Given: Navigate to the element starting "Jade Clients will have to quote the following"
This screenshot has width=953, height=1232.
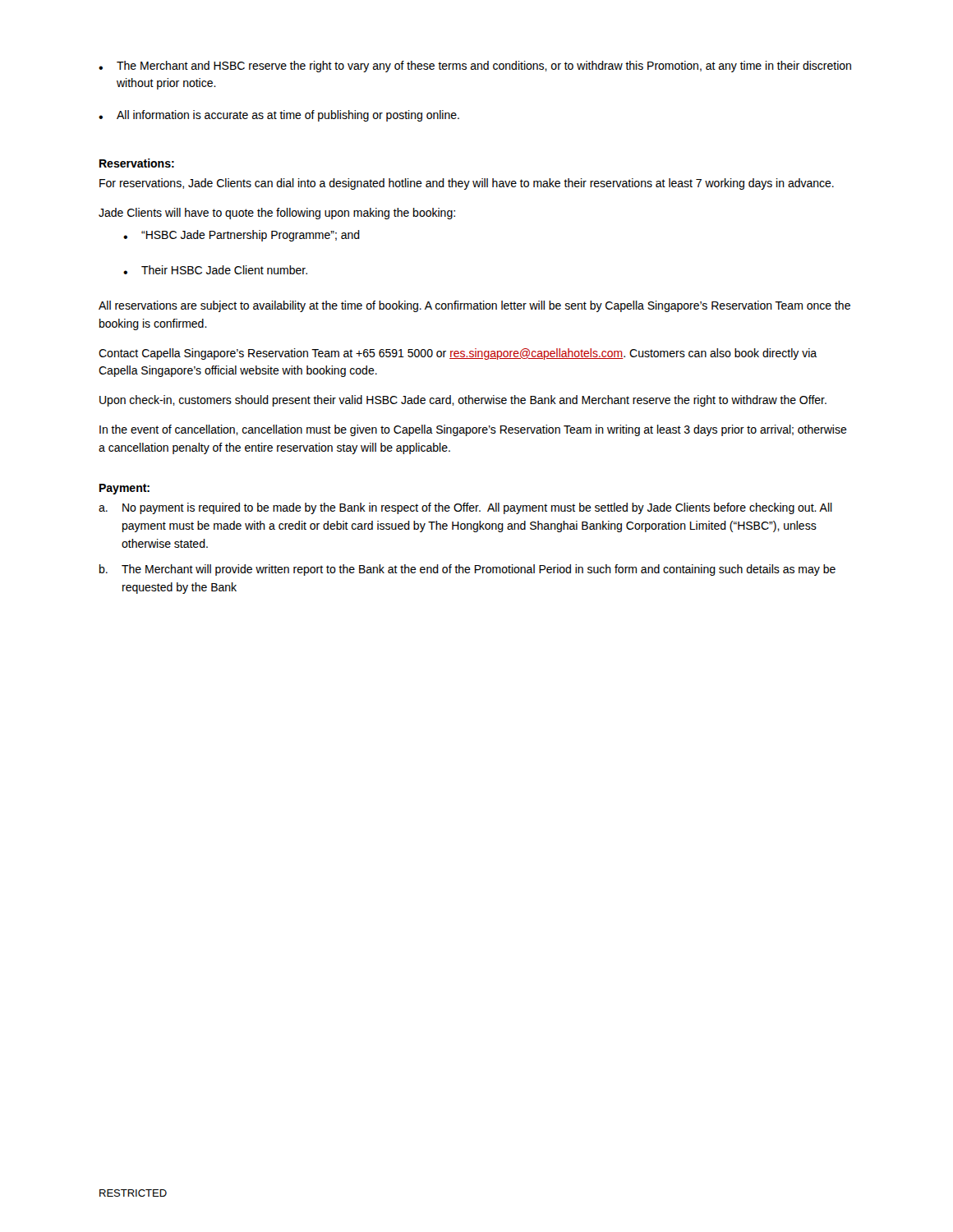Looking at the screenshot, I should (x=277, y=212).
